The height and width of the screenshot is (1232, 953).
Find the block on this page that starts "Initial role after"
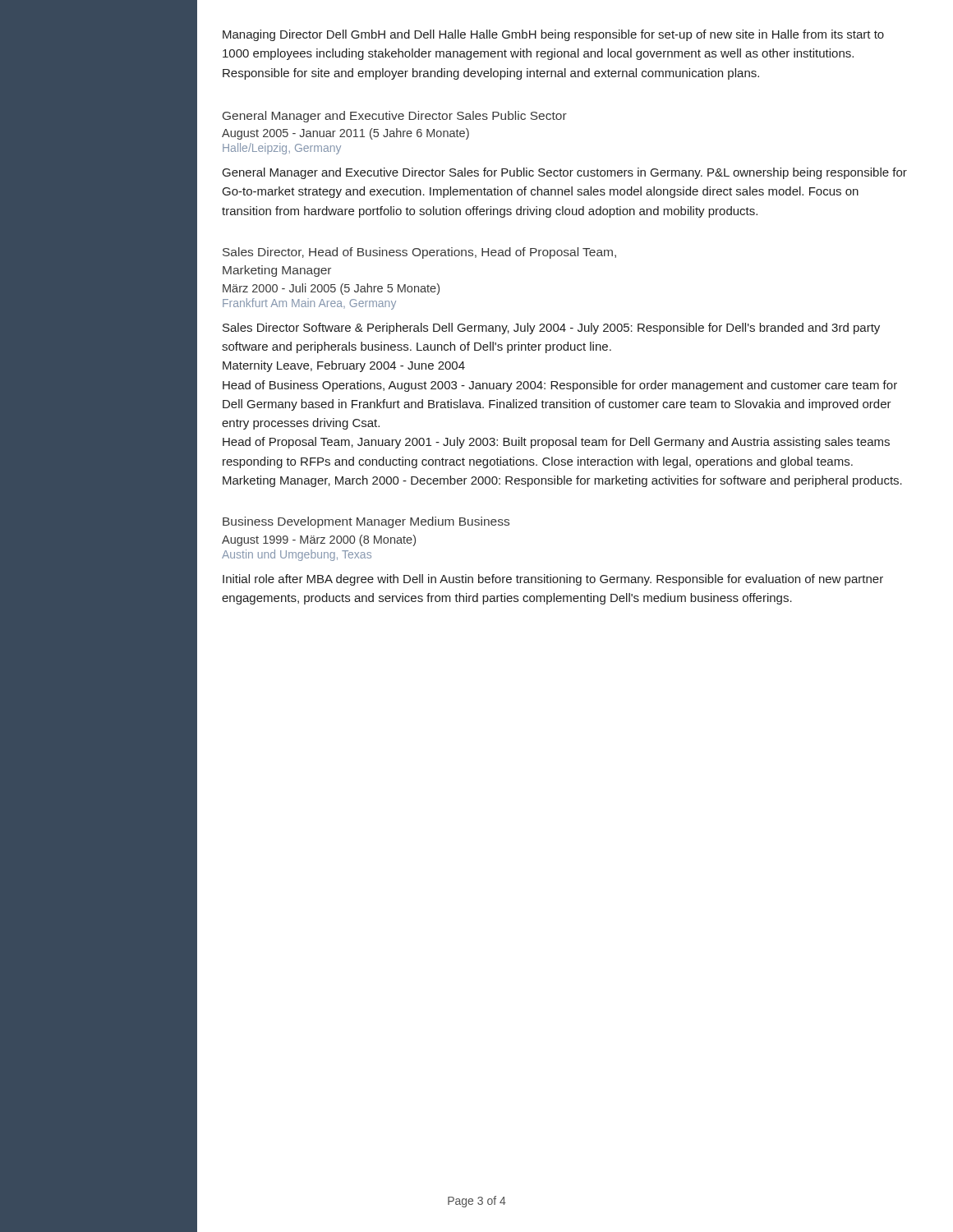click(x=553, y=588)
